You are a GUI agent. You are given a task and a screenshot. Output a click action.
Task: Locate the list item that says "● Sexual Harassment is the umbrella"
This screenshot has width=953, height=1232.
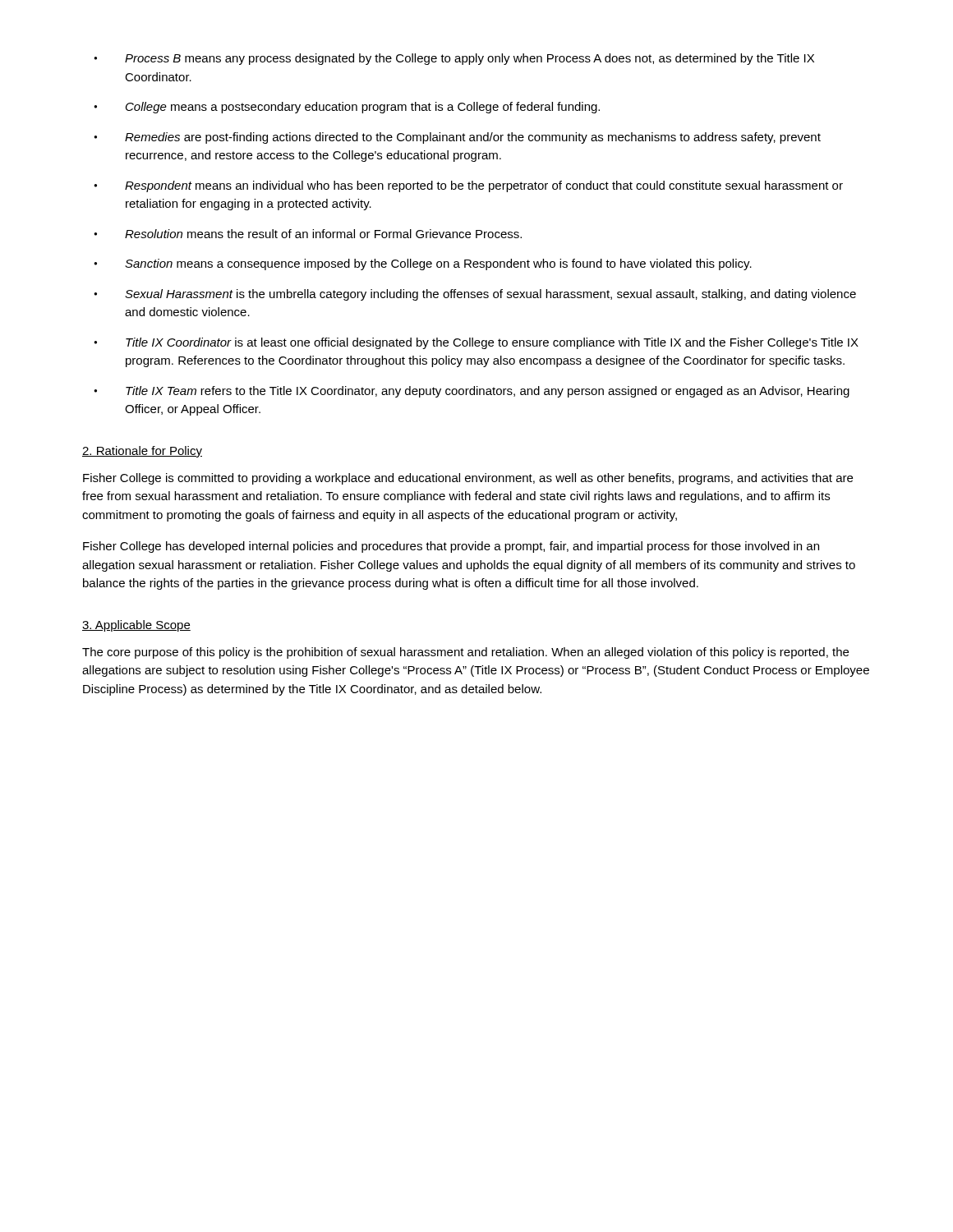[476, 303]
